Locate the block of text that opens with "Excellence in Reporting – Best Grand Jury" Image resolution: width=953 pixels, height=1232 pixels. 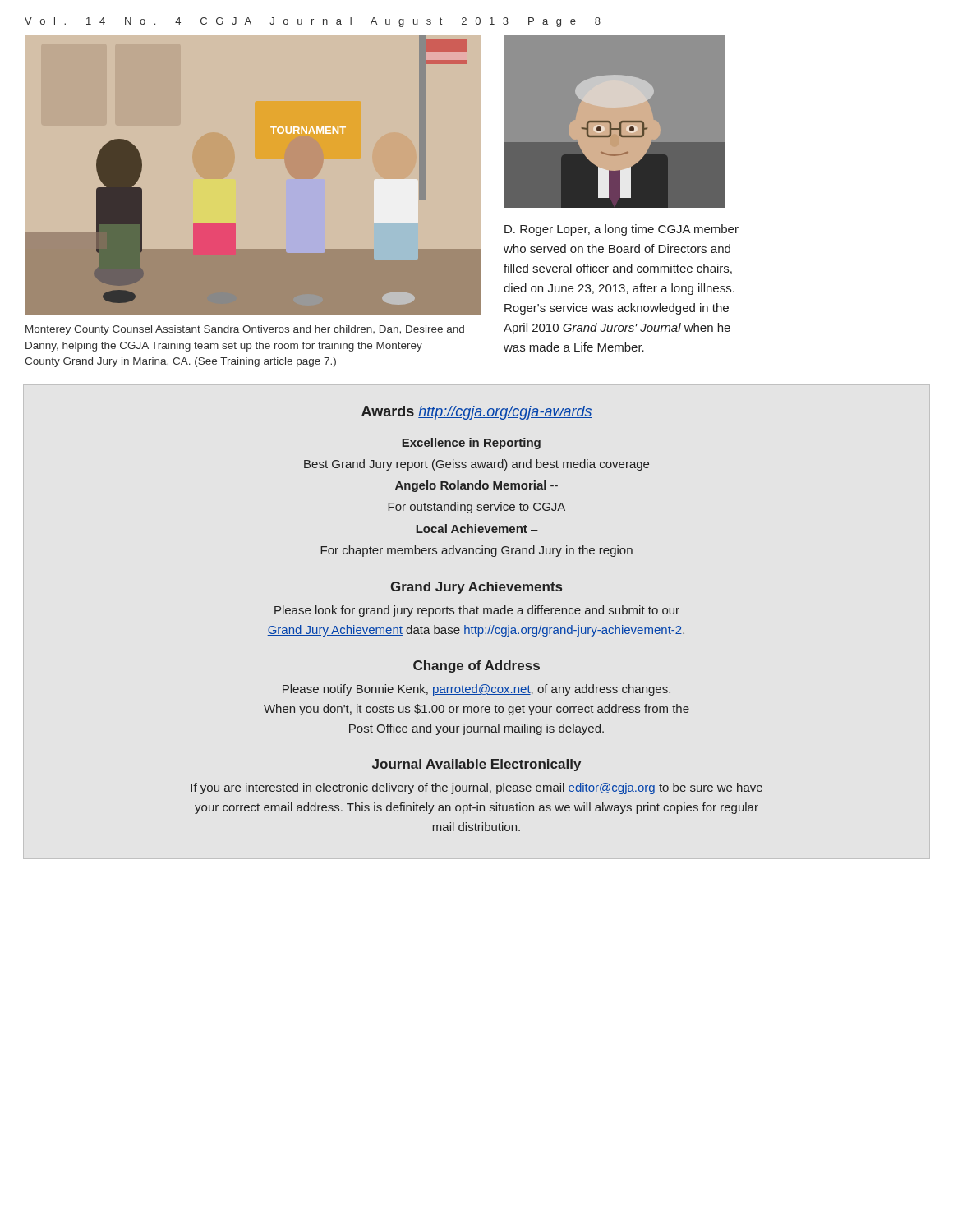click(476, 496)
